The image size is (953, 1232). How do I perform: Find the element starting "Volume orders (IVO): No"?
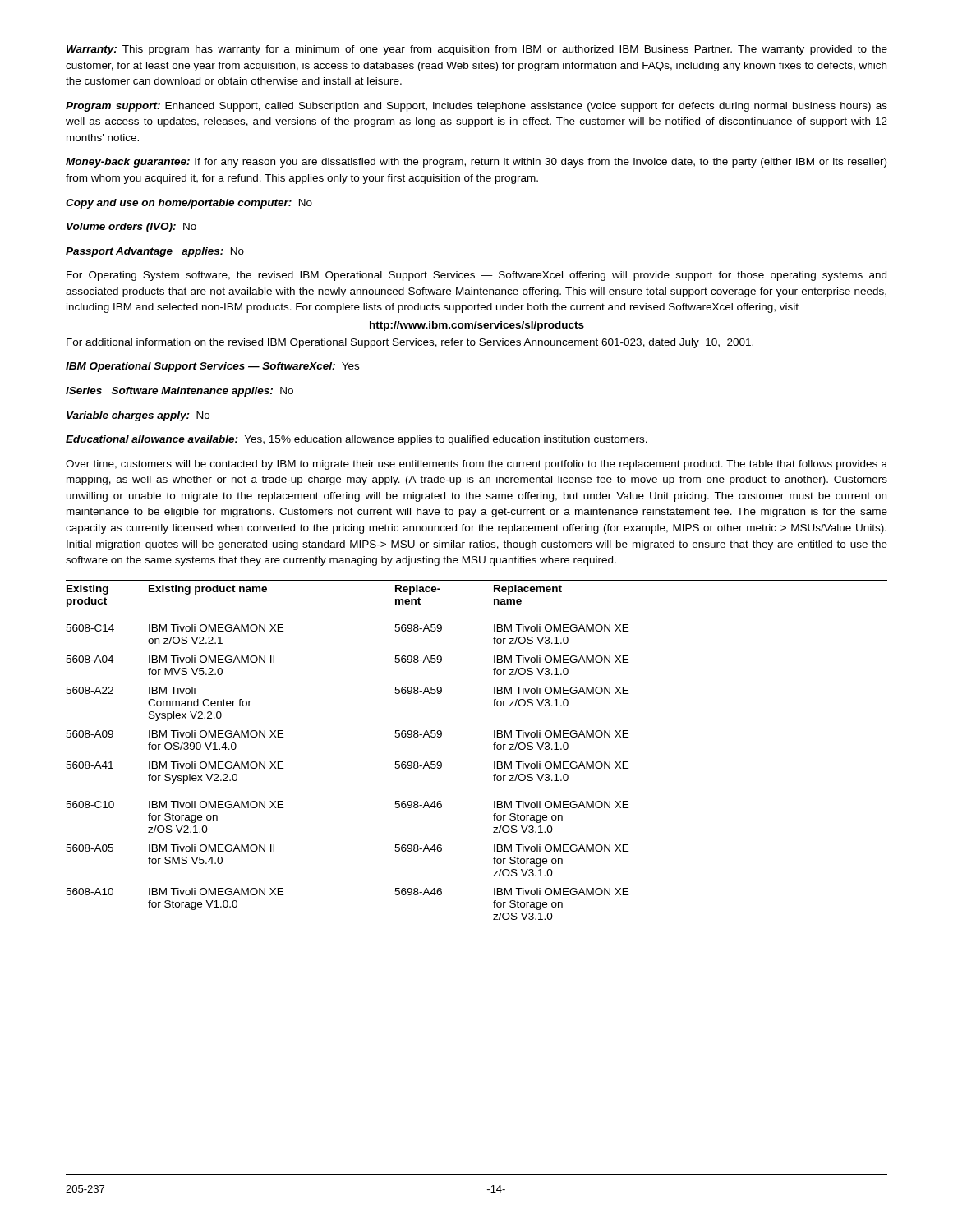(131, 226)
